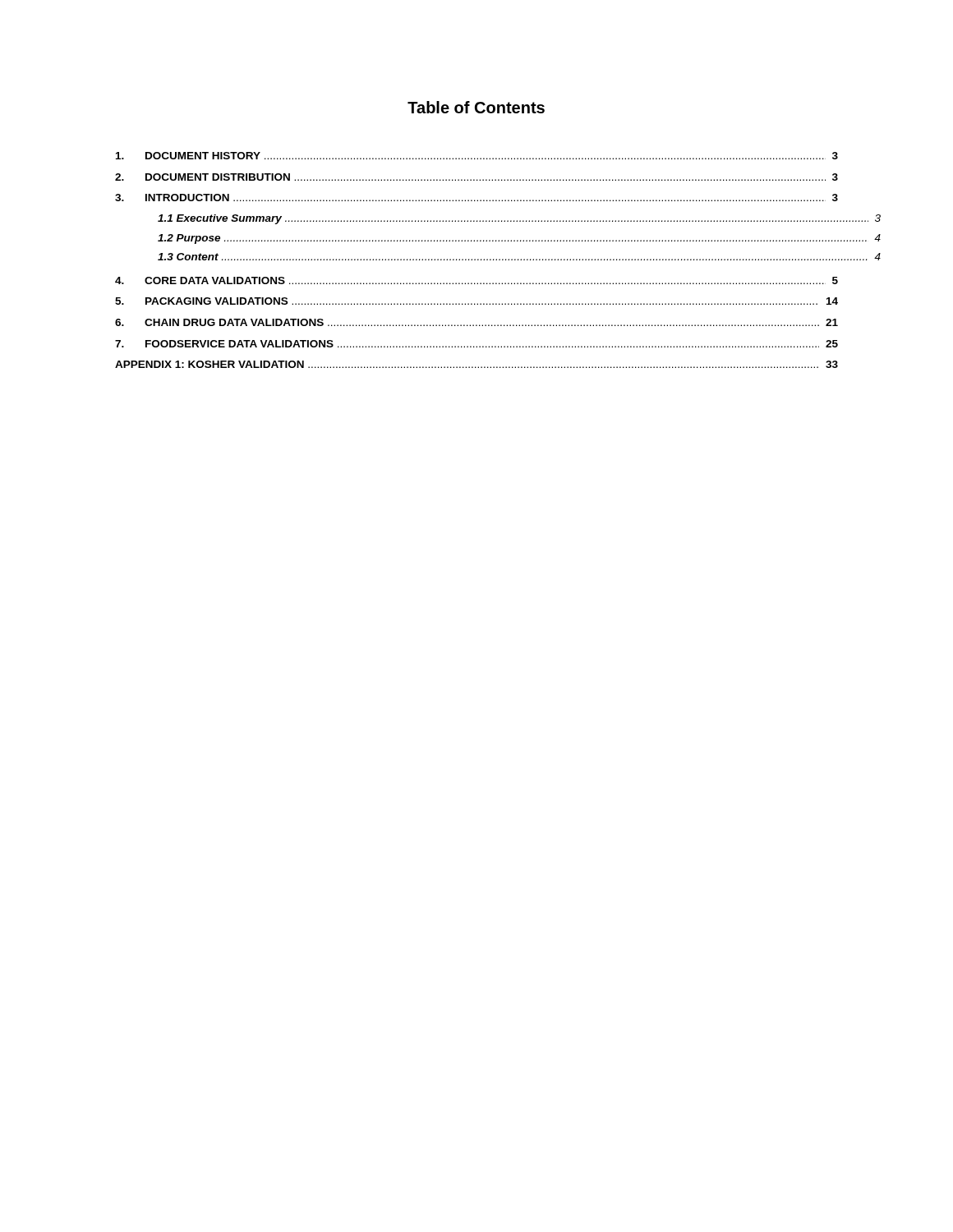
Task: Point to "3 Content"
Action: [519, 257]
